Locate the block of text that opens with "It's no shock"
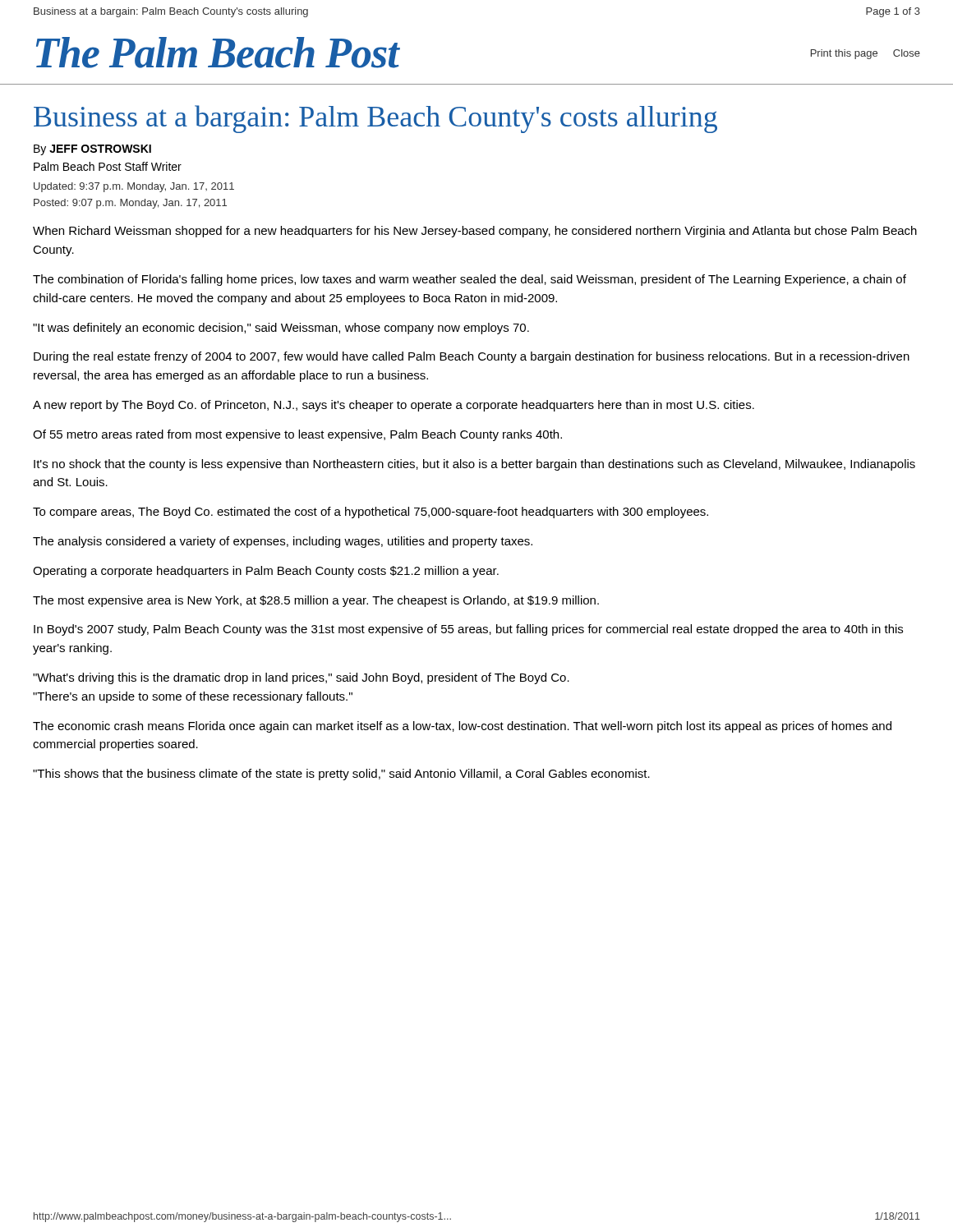This screenshot has height=1232, width=953. tap(476, 473)
